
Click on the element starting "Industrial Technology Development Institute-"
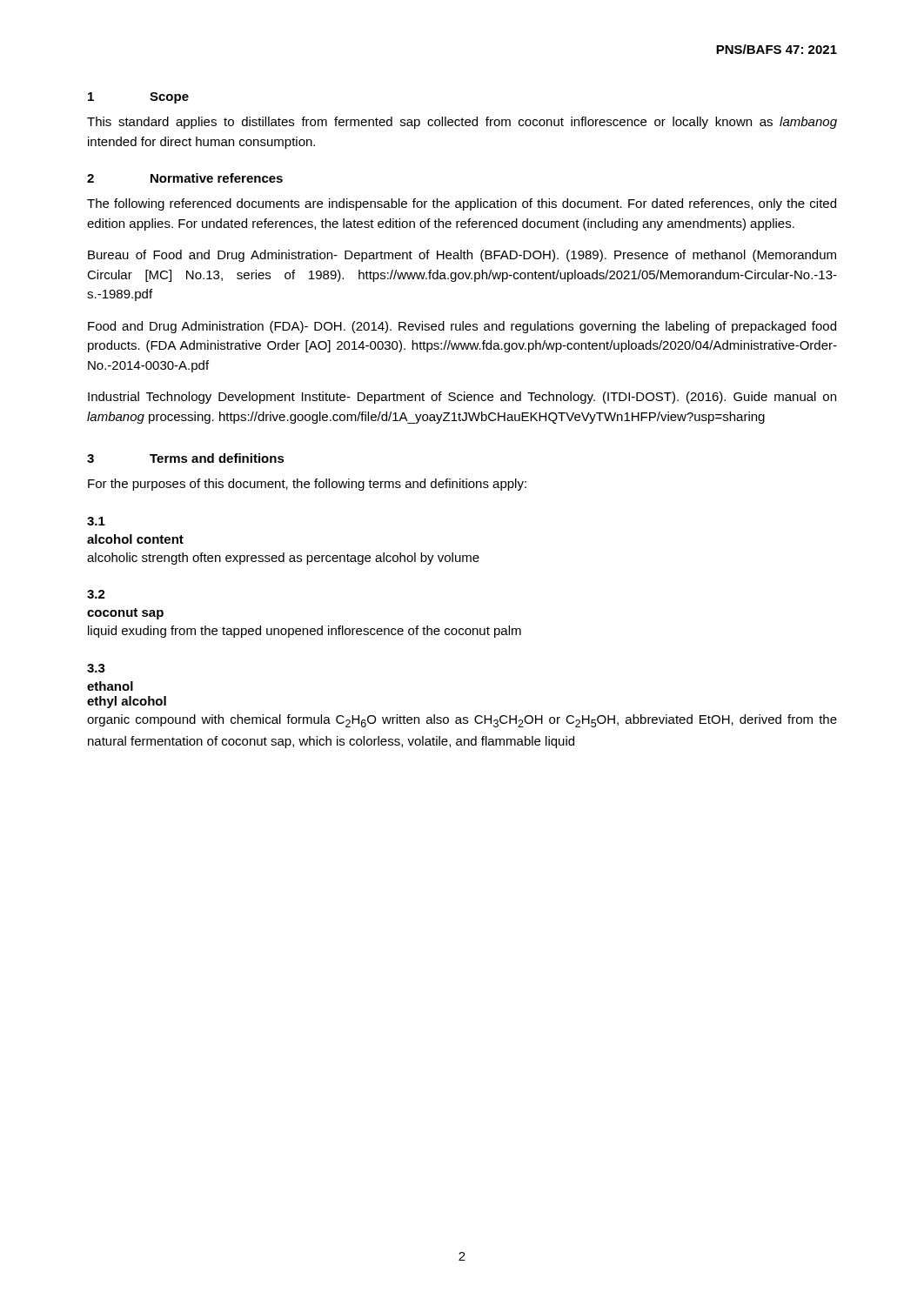[x=462, y=406]
